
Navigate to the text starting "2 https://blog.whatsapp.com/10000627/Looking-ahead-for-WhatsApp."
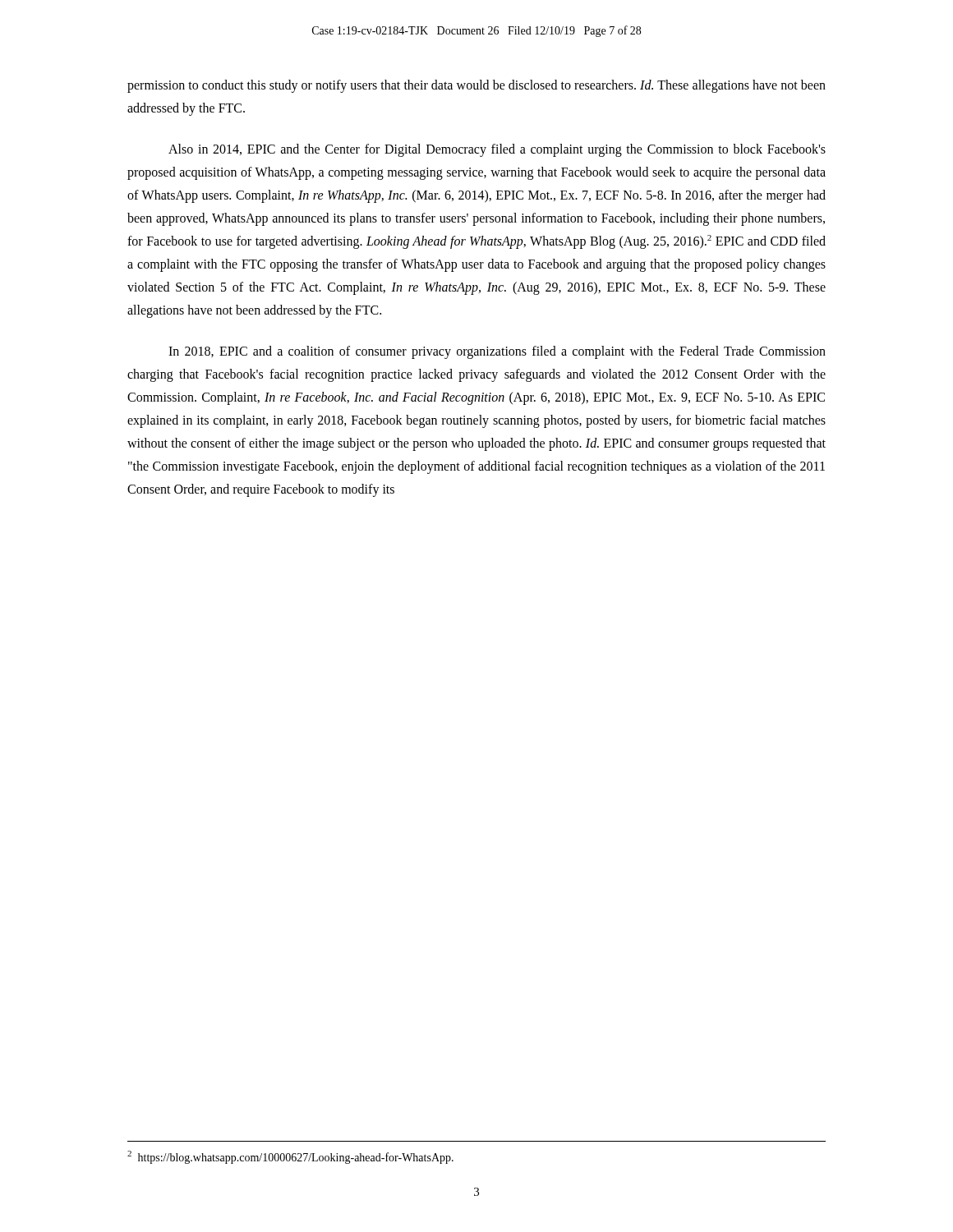pos(291,1156)
